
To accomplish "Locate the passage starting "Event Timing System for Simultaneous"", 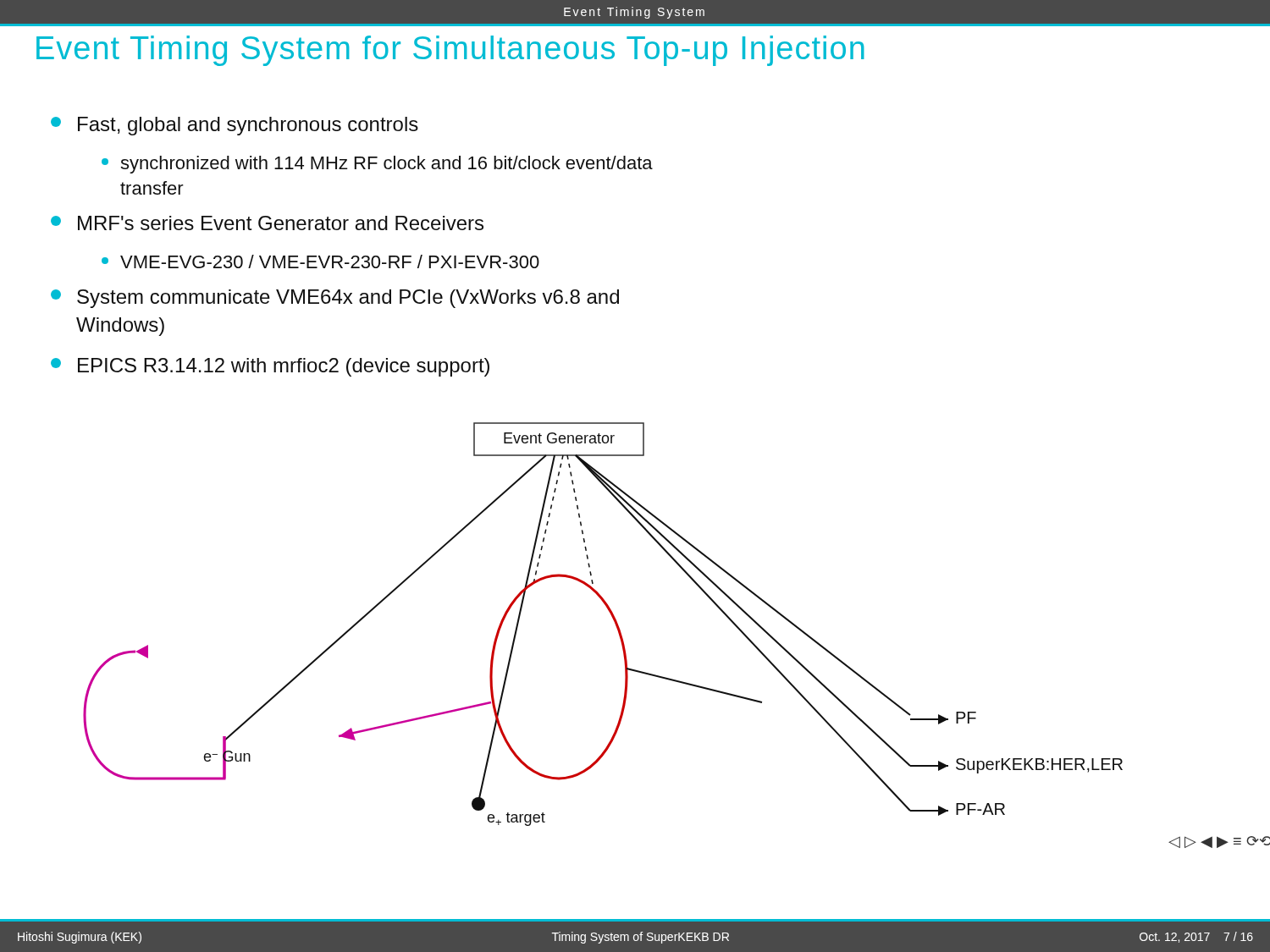I will [x=450, y=48].
